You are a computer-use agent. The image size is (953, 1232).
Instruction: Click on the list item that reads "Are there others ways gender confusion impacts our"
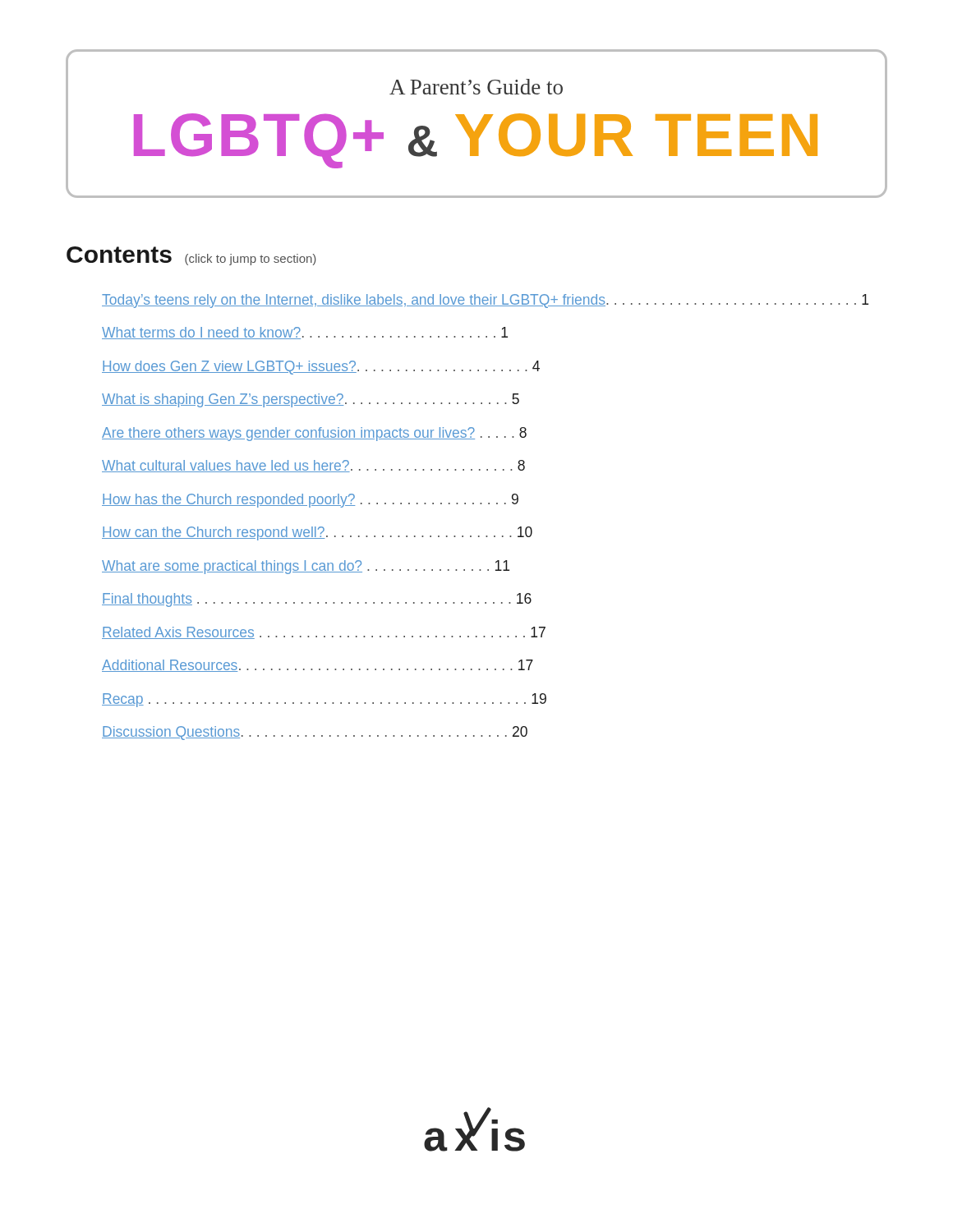pos(314,433)
